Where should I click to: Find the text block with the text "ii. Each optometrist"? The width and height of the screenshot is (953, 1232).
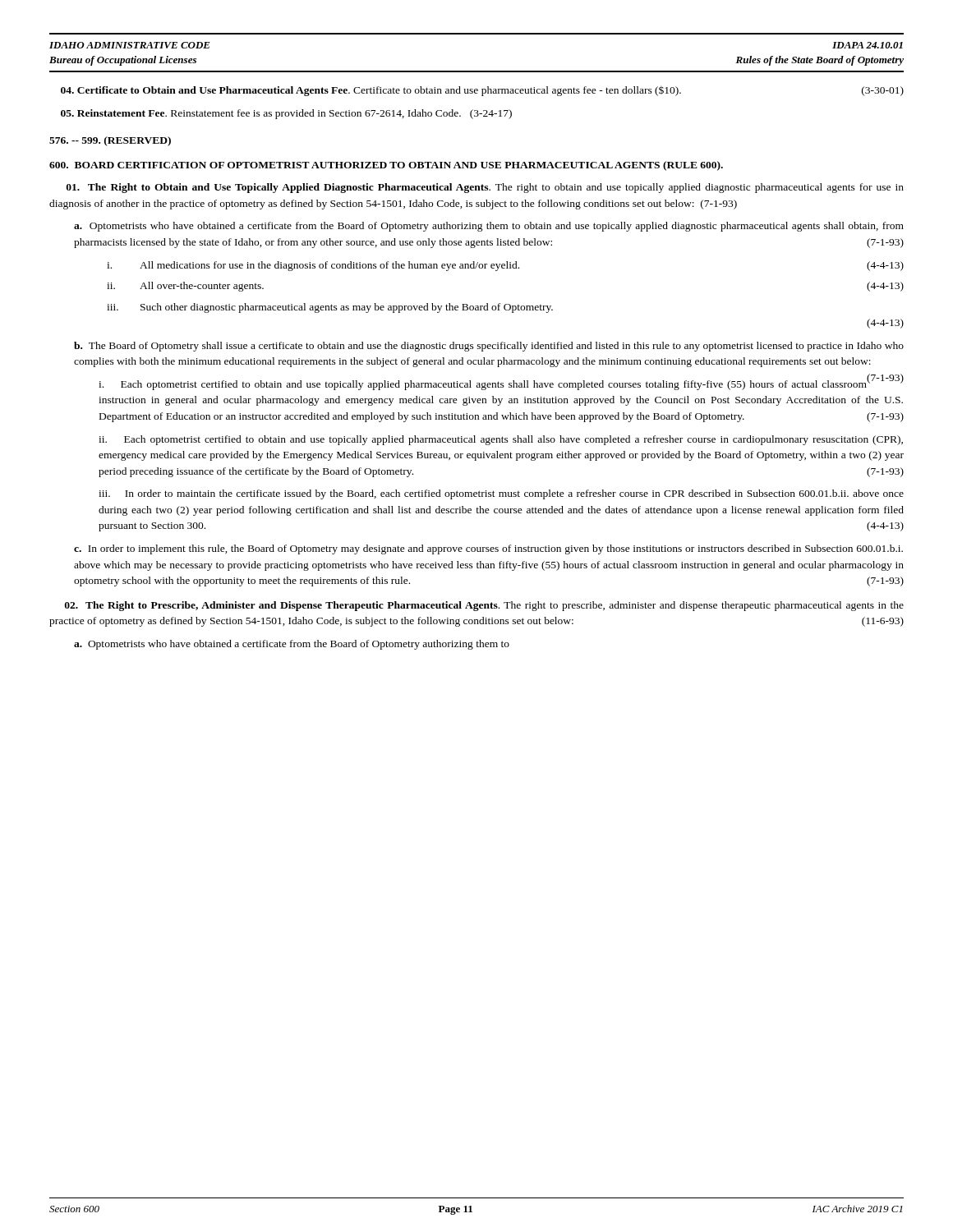pos(501,456)
